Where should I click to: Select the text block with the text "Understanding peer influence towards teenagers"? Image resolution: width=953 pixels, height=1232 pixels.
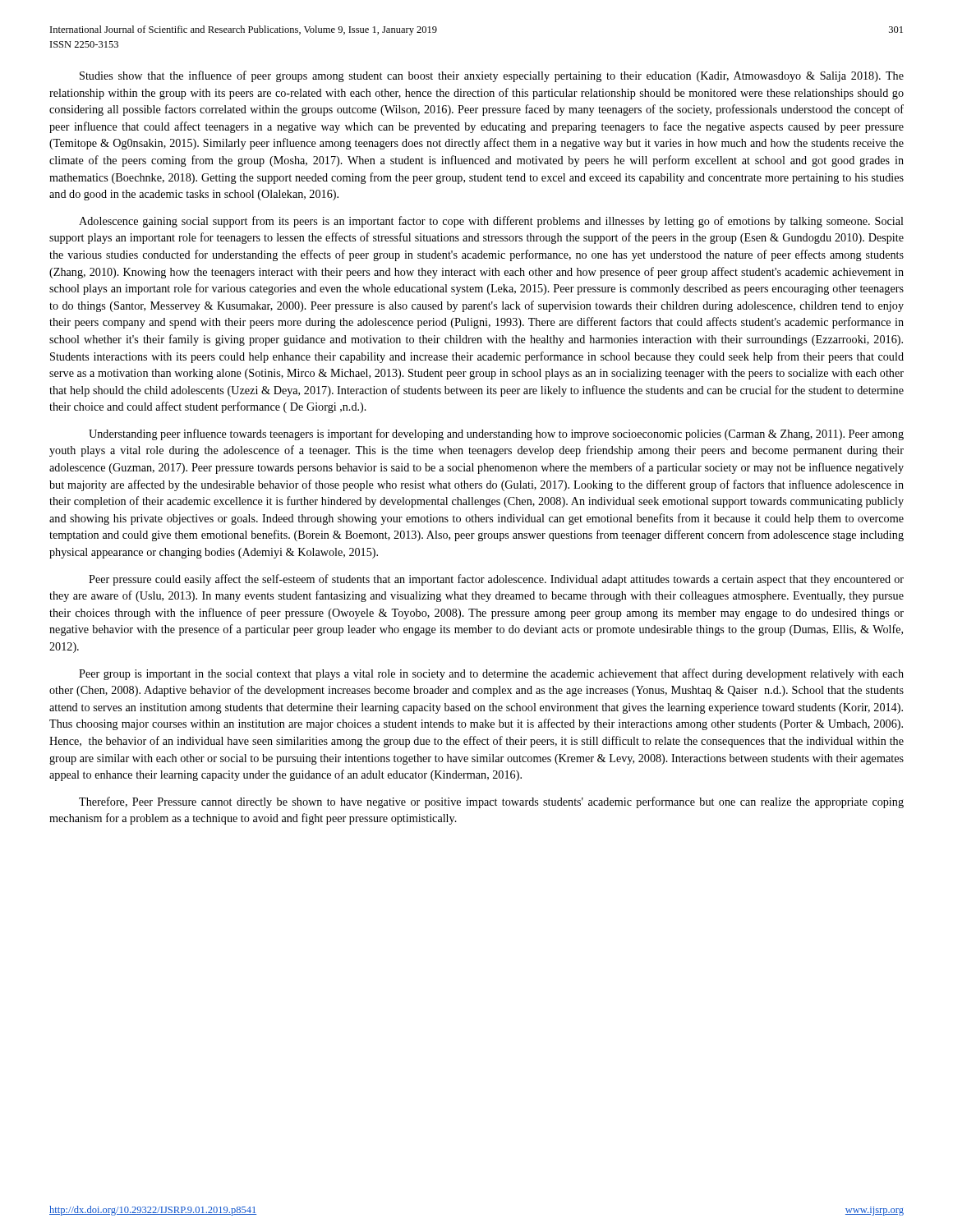476,493
